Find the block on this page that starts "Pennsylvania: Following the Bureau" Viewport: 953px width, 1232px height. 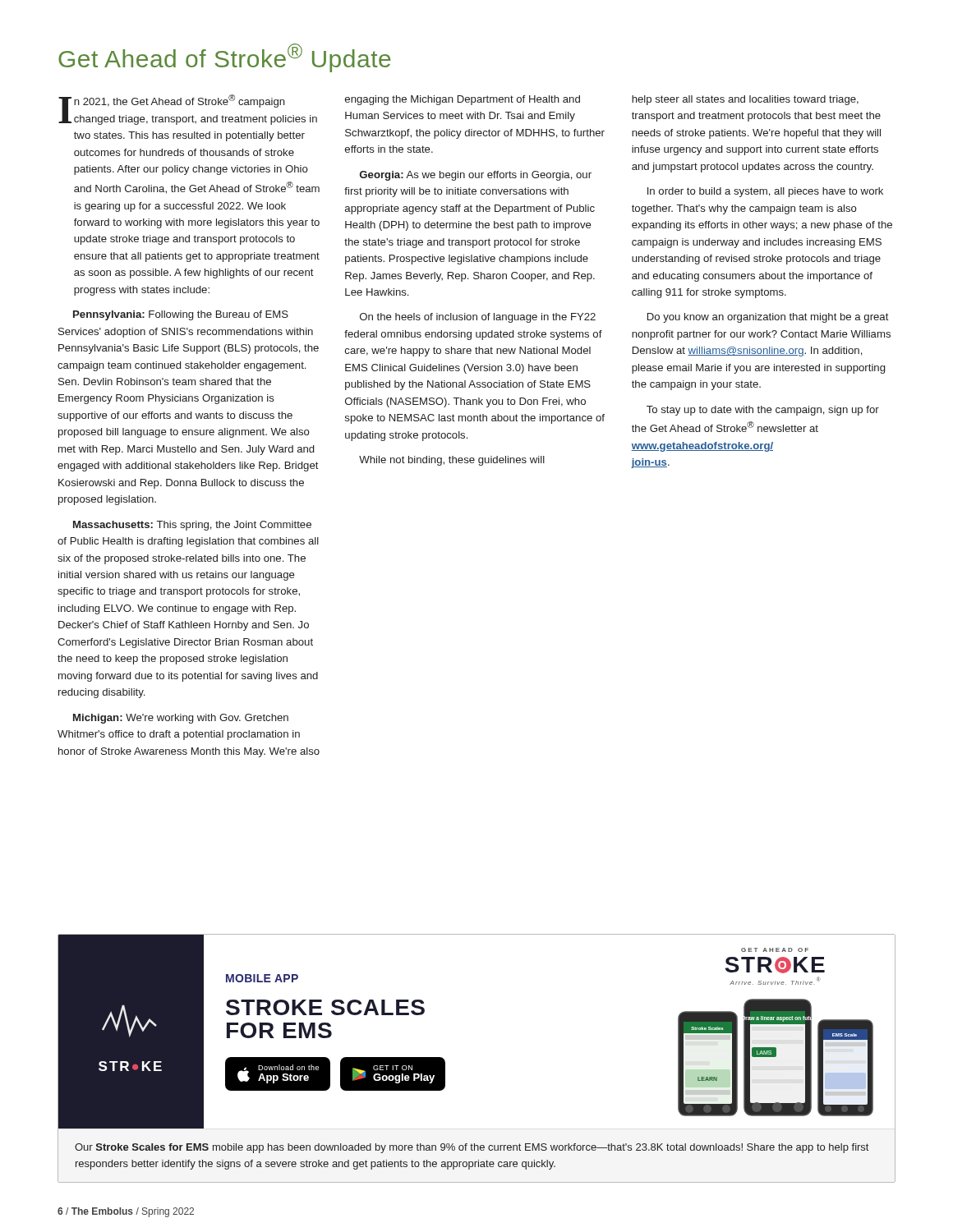tap(188, 407)
